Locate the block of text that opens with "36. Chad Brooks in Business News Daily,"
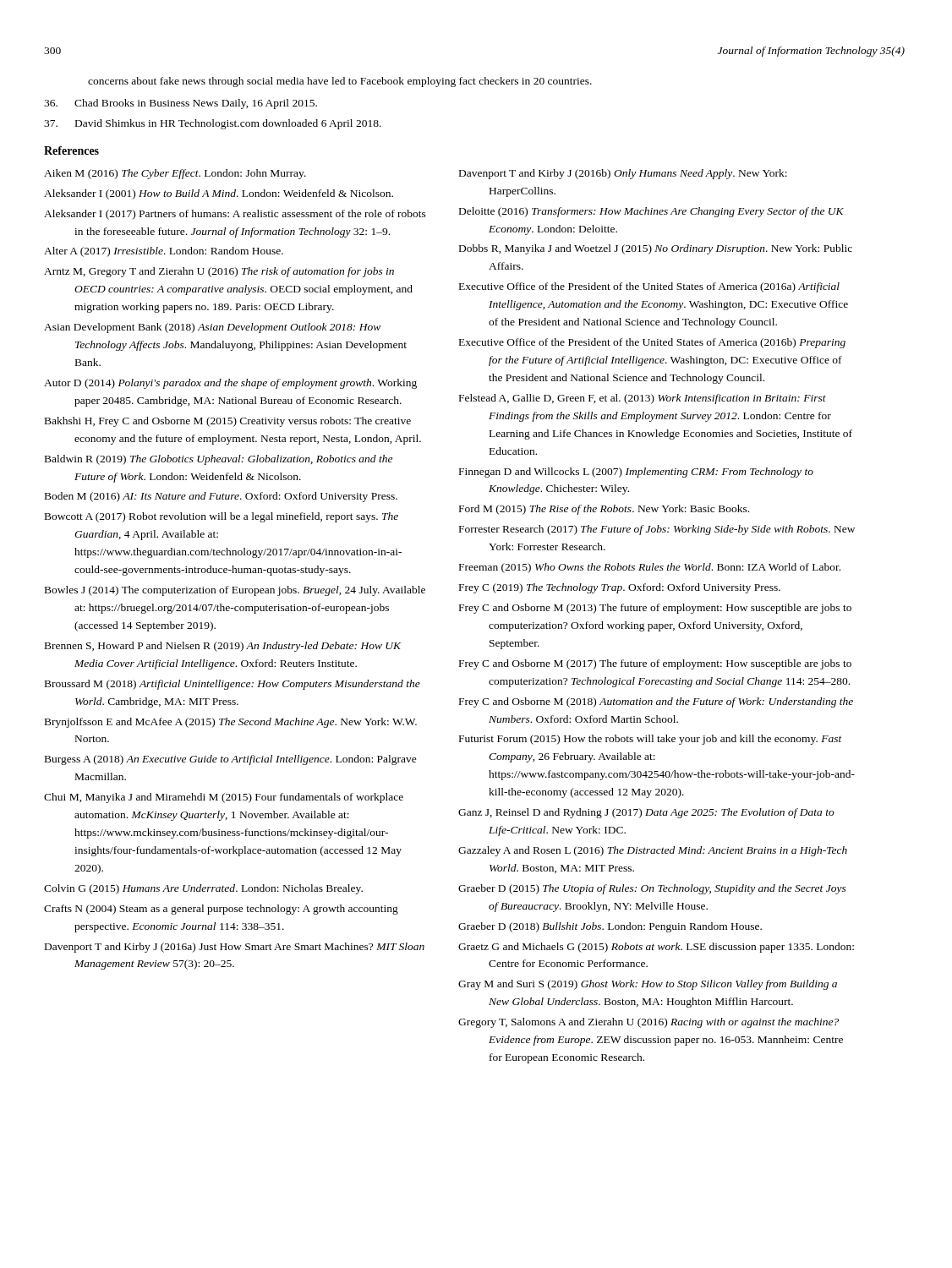This screenshot has height=1268, width=952. [181, 104]
